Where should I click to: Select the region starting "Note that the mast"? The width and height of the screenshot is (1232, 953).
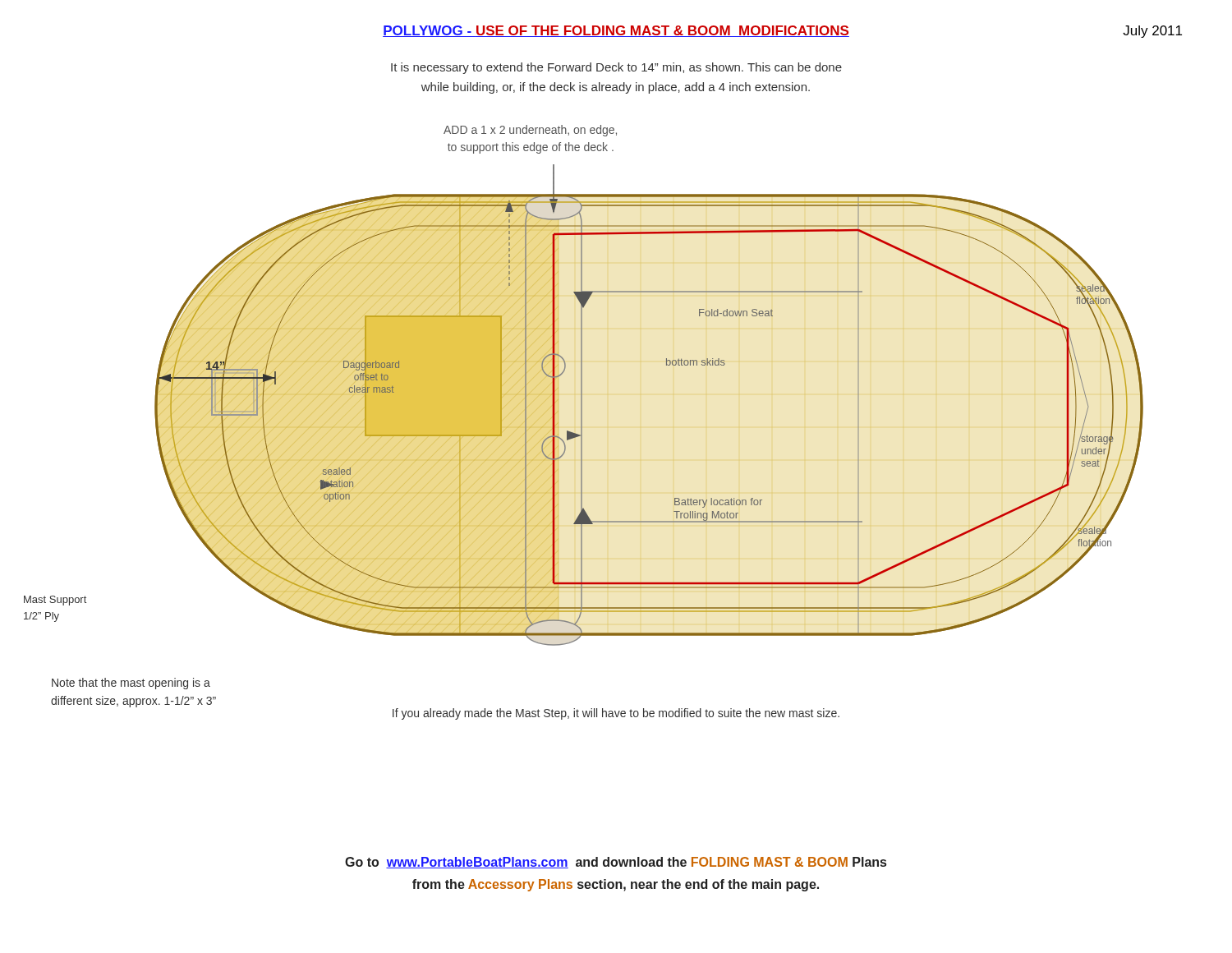tap(134, 692)
